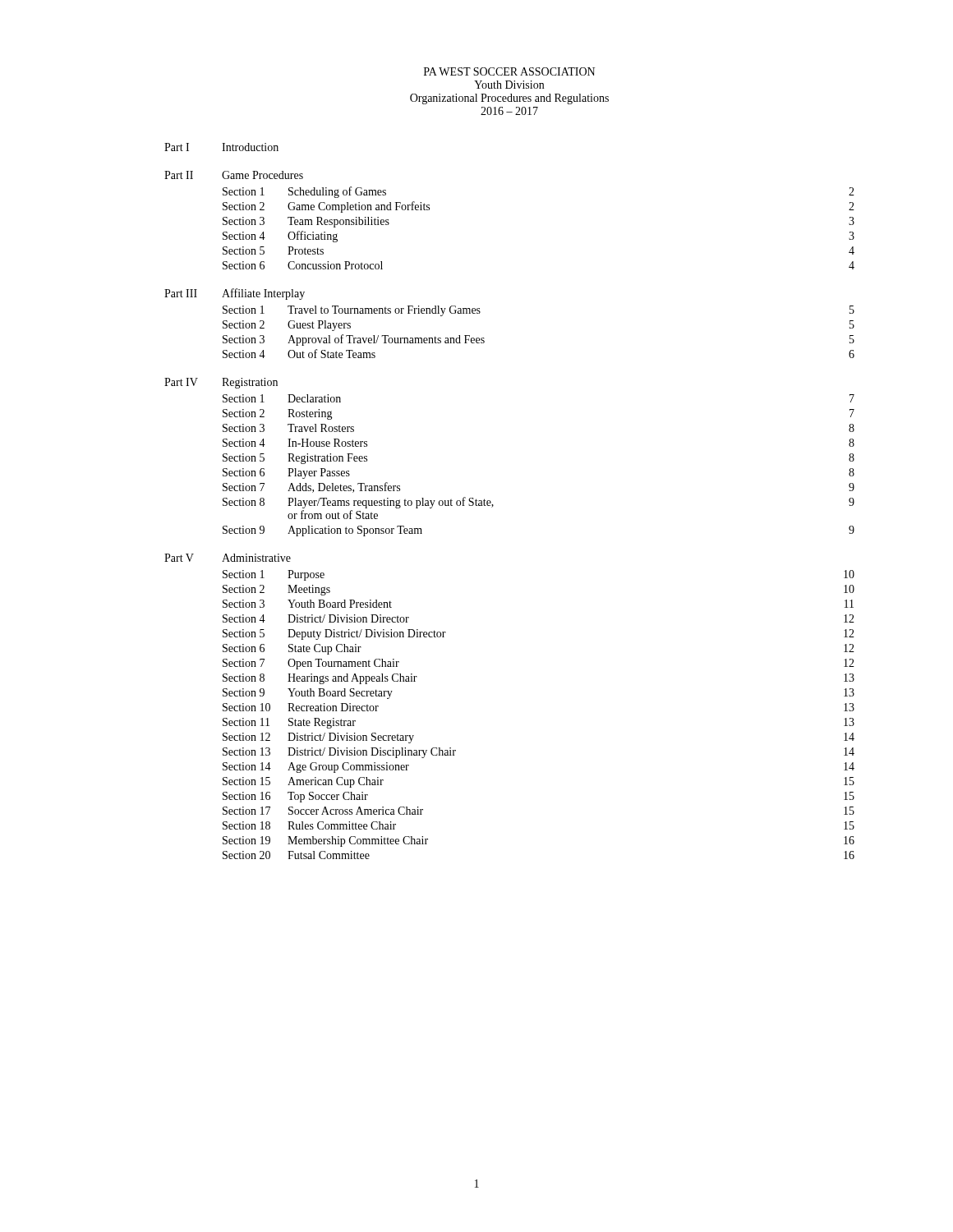This screenshot has height=1232, width=953.
Task: Select the passage starting "PA WEST SOCCER ASSOCIATION Youth Division Organizational Procedures"
Action: point(509,92)
